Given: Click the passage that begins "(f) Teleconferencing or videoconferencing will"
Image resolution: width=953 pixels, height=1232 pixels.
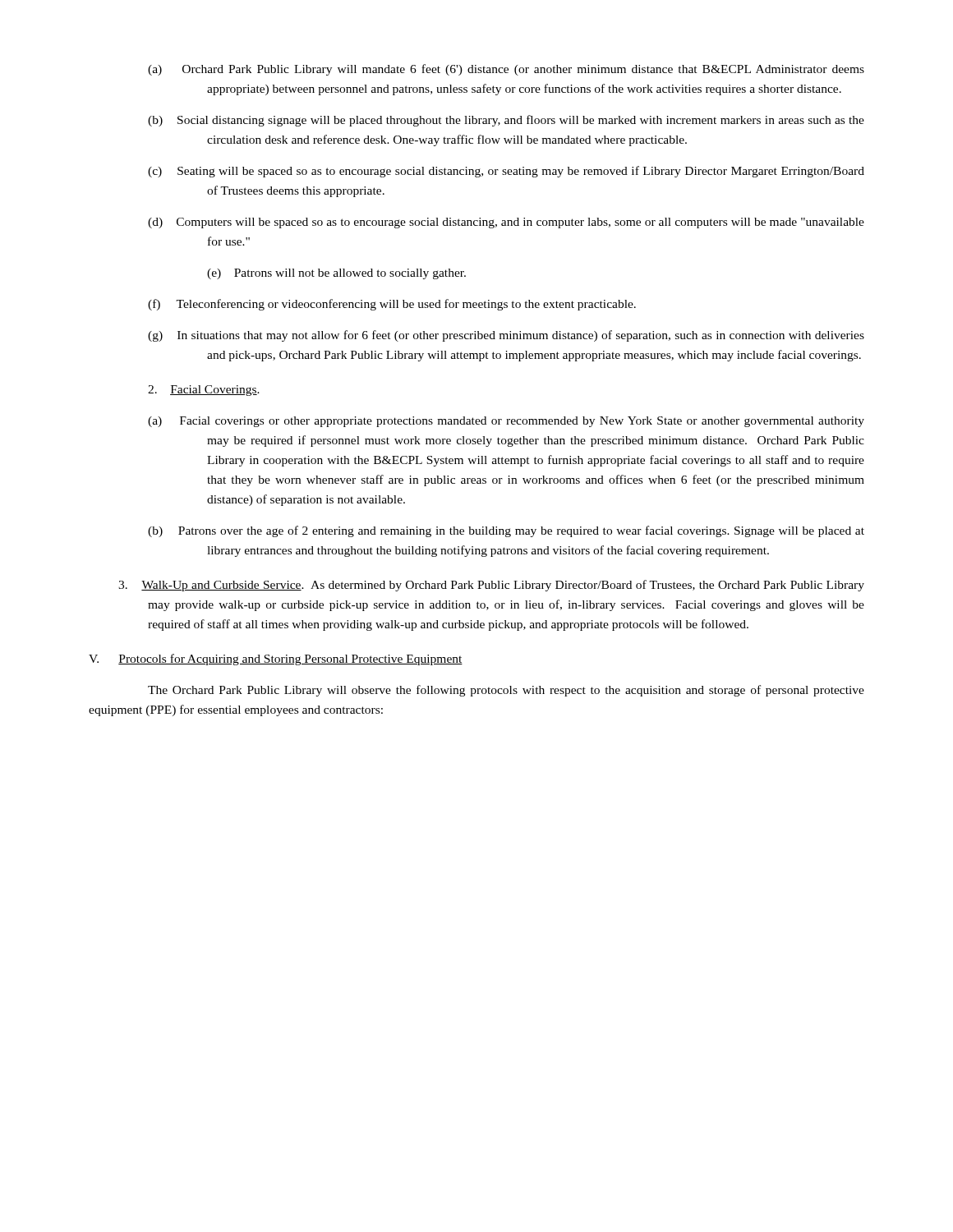Looking at the screenshot, I should pyautogui.click(x=392, y=304).
